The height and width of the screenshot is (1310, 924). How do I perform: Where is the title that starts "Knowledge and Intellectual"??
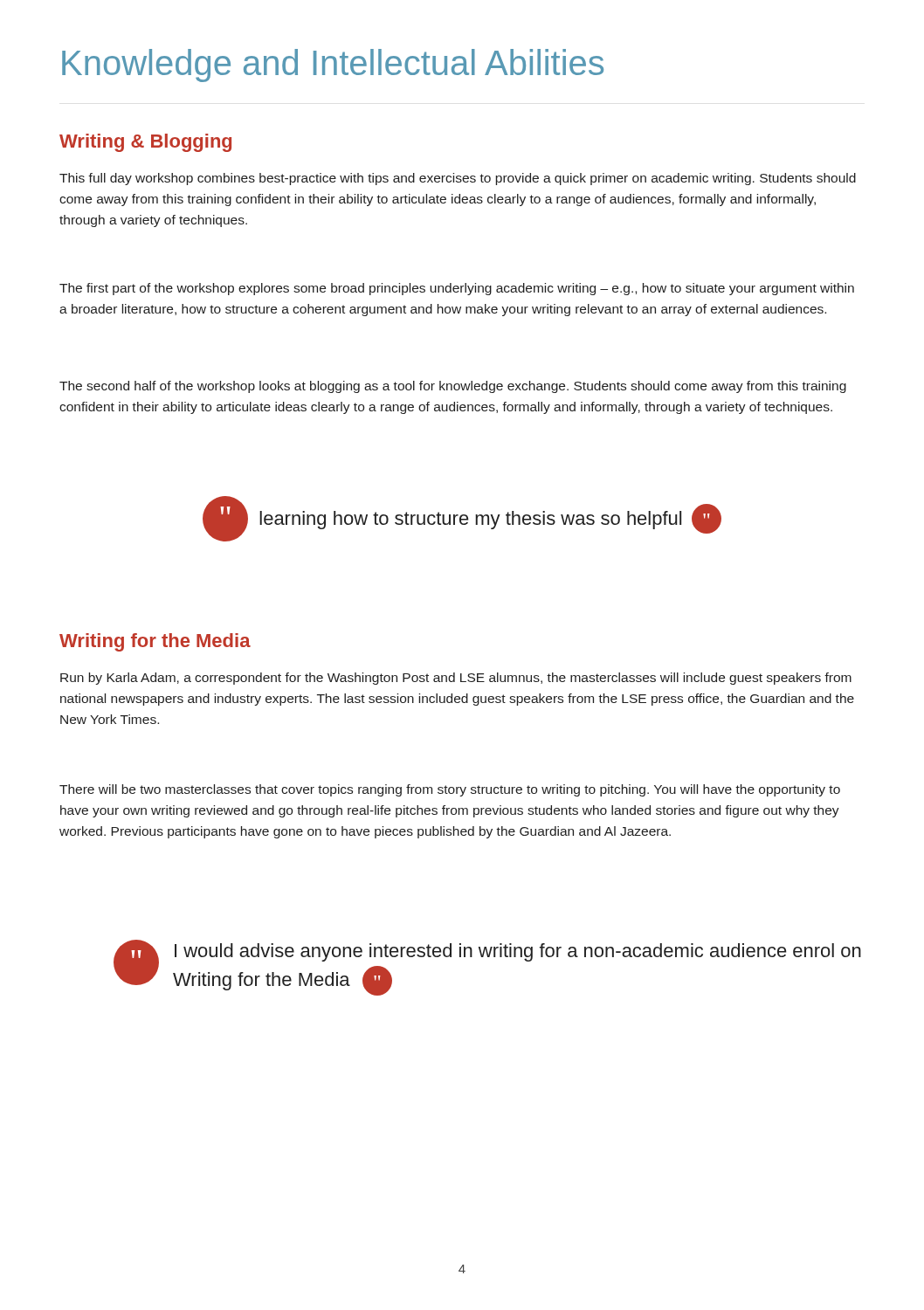coord(462,63)
